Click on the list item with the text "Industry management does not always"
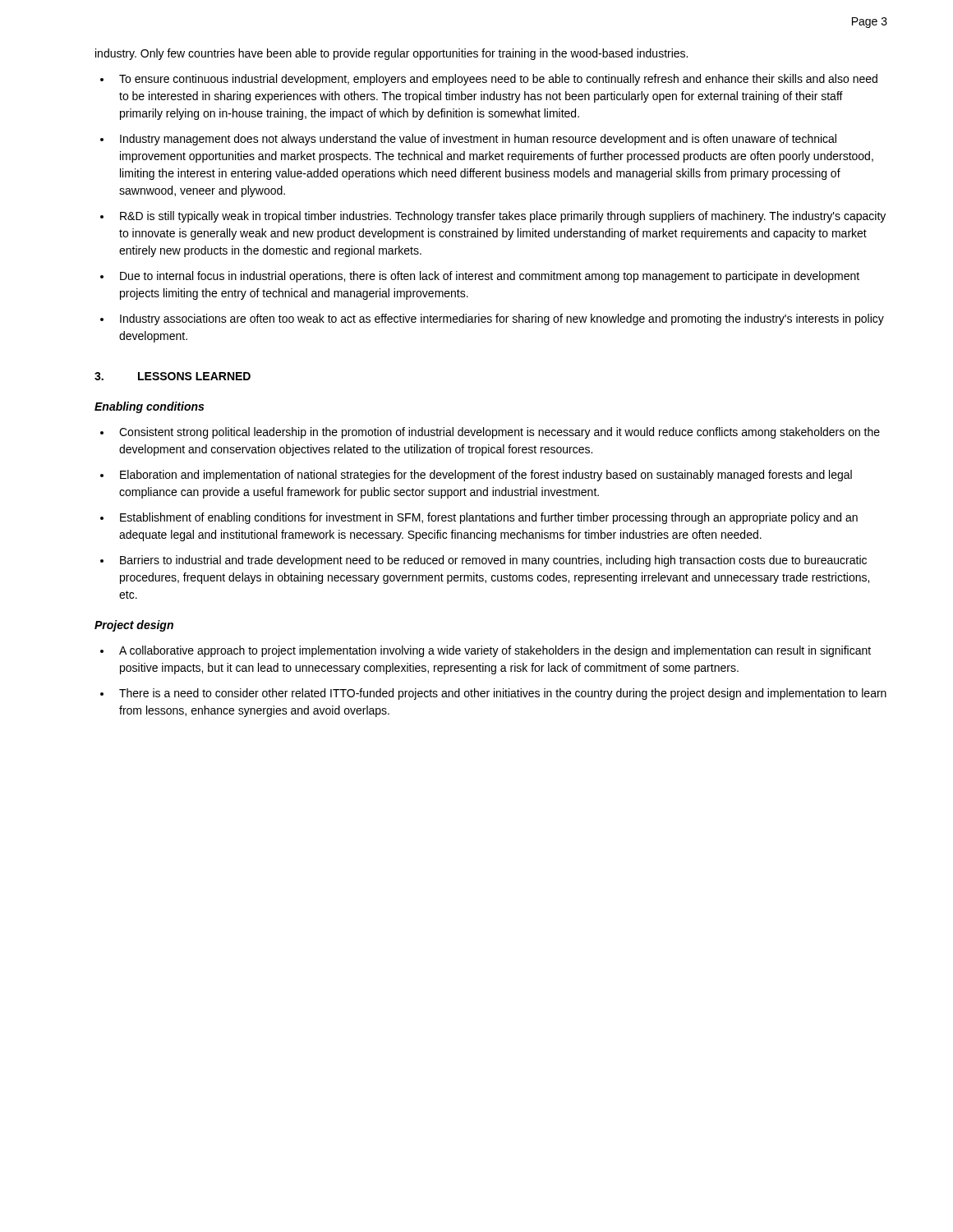This screenshot has width=953, height=1232. (497, 165)
